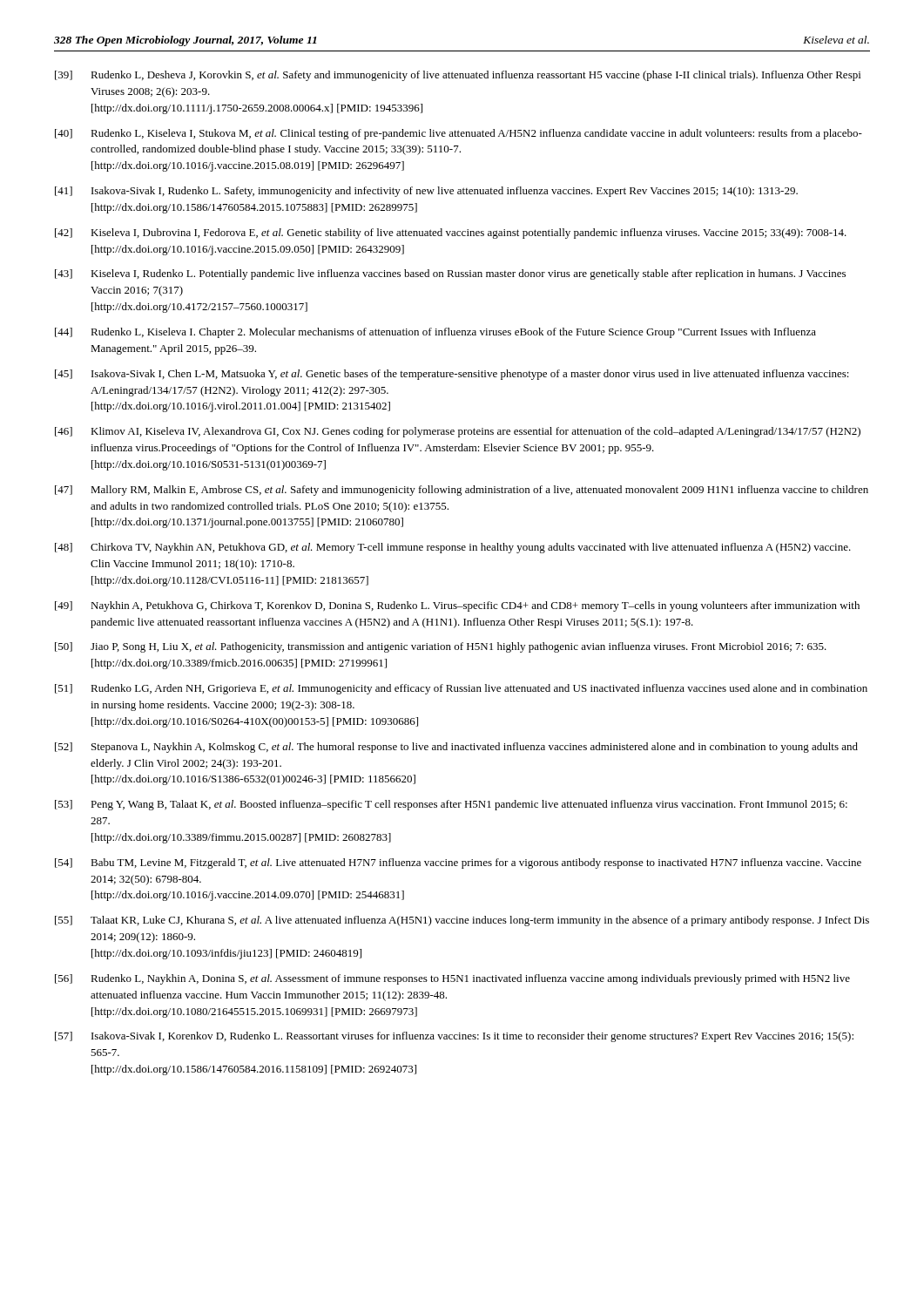Where is the passage that starts "[41] Isakova-Sivak I, Rudenko L. Safety,"?

(462, 199)
